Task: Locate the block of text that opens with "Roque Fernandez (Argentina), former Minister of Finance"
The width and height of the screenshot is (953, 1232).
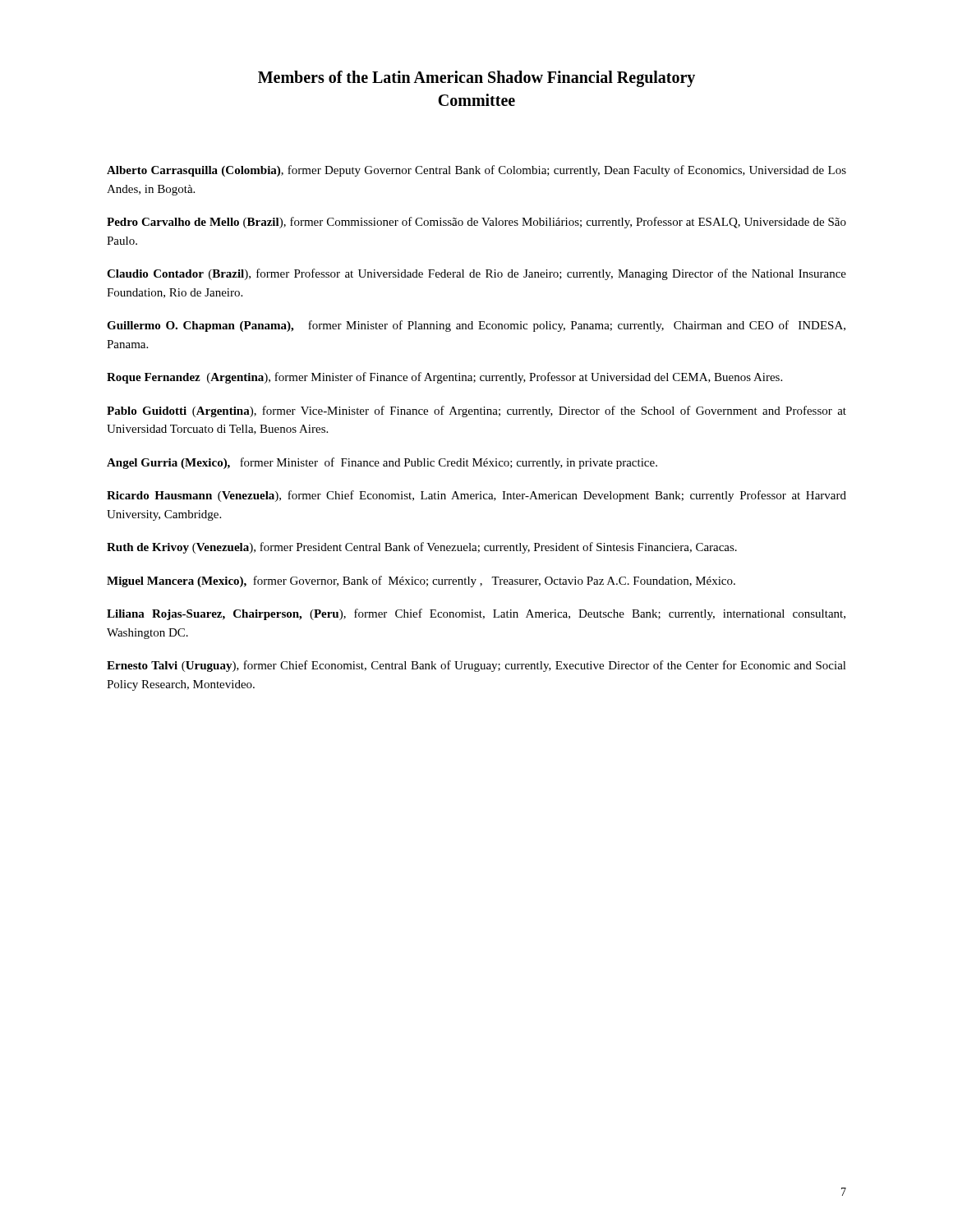Action: (445, 377)
